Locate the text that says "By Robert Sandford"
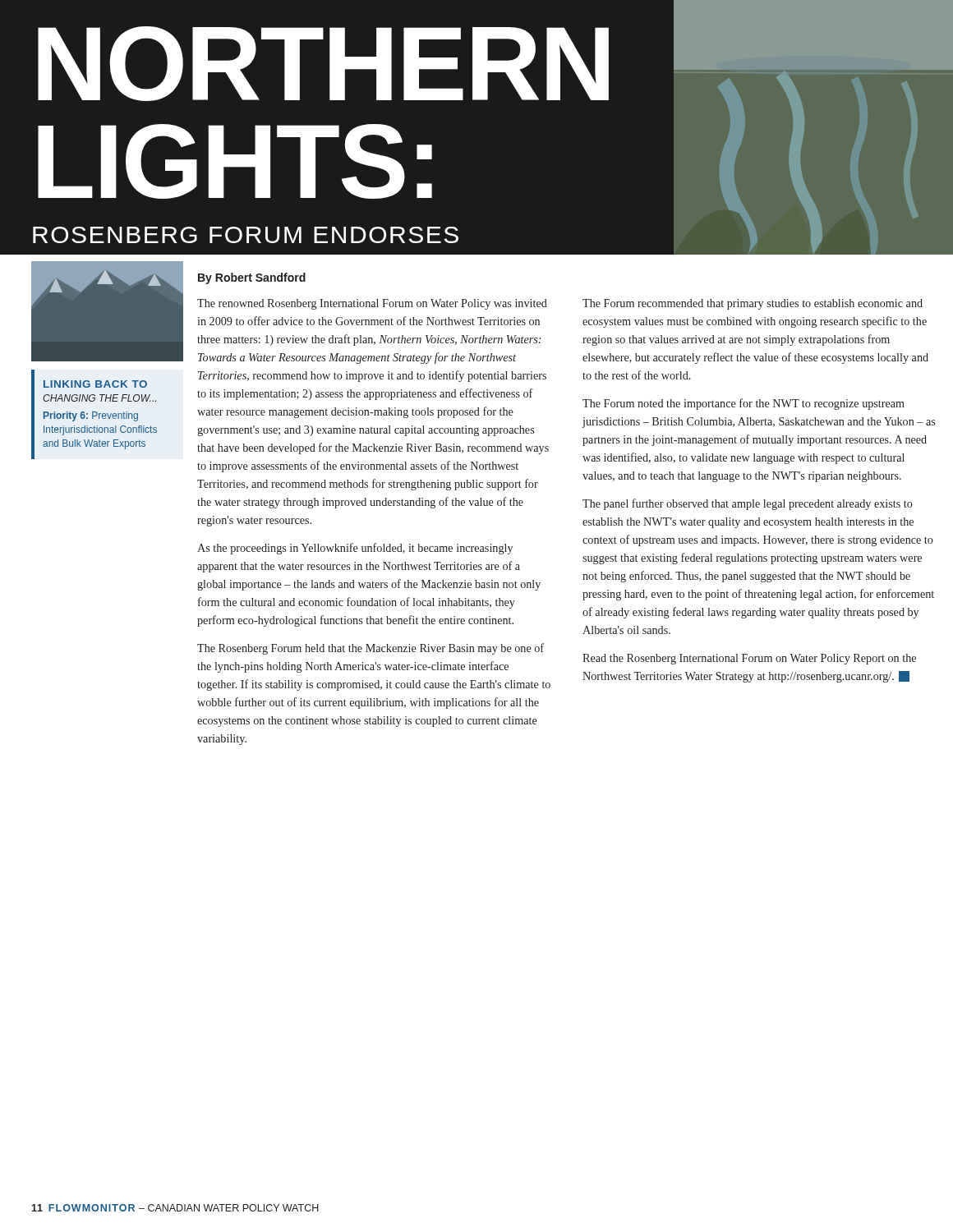 coord(252,278)
